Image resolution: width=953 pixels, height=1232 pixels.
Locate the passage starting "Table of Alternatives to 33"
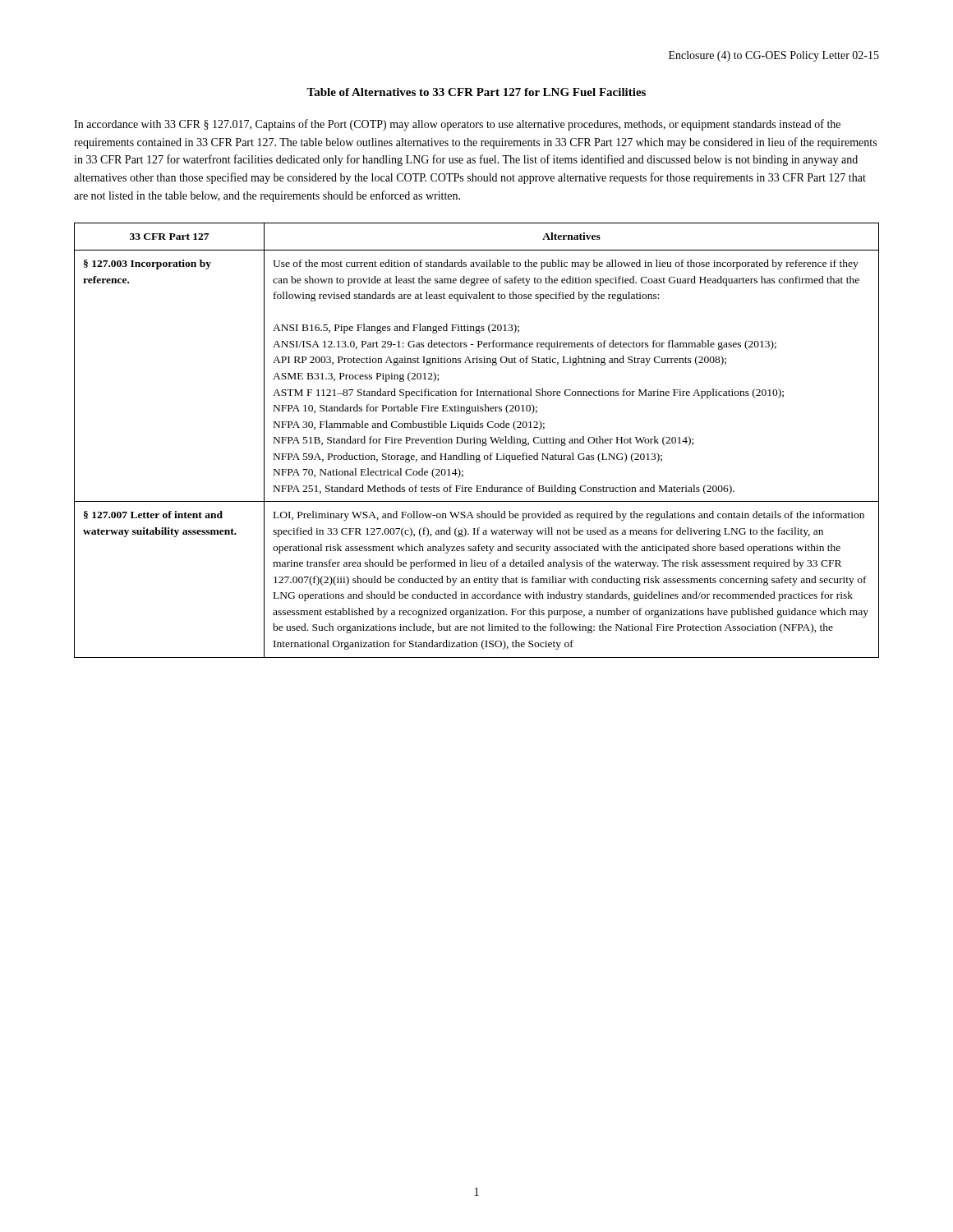[476, 92]
